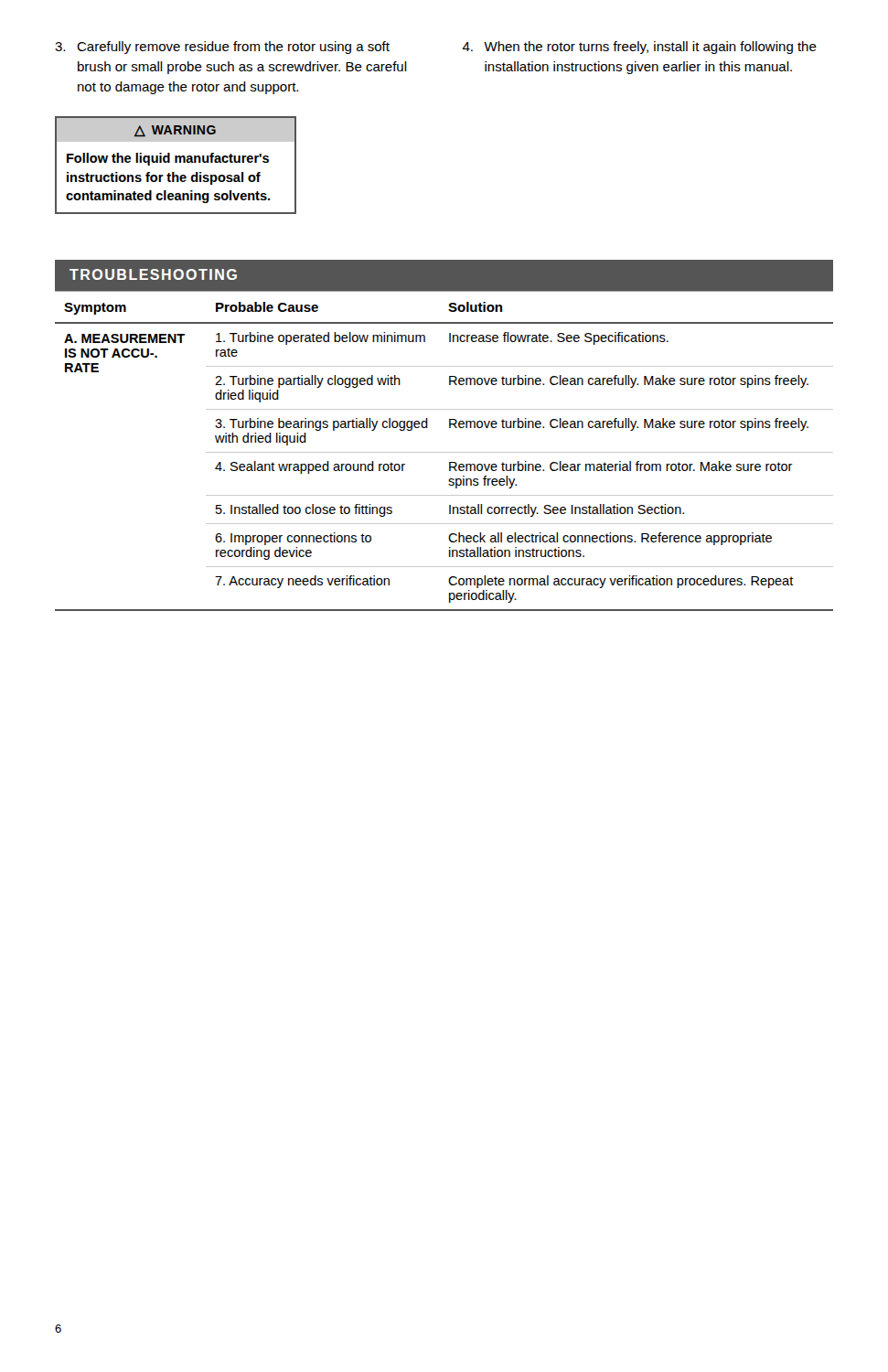Navigate to the text starting "3. Carefully remove residue from"
Image resolution: width=888 pixels, height=1372 pixels.
[x=240, y=66]
